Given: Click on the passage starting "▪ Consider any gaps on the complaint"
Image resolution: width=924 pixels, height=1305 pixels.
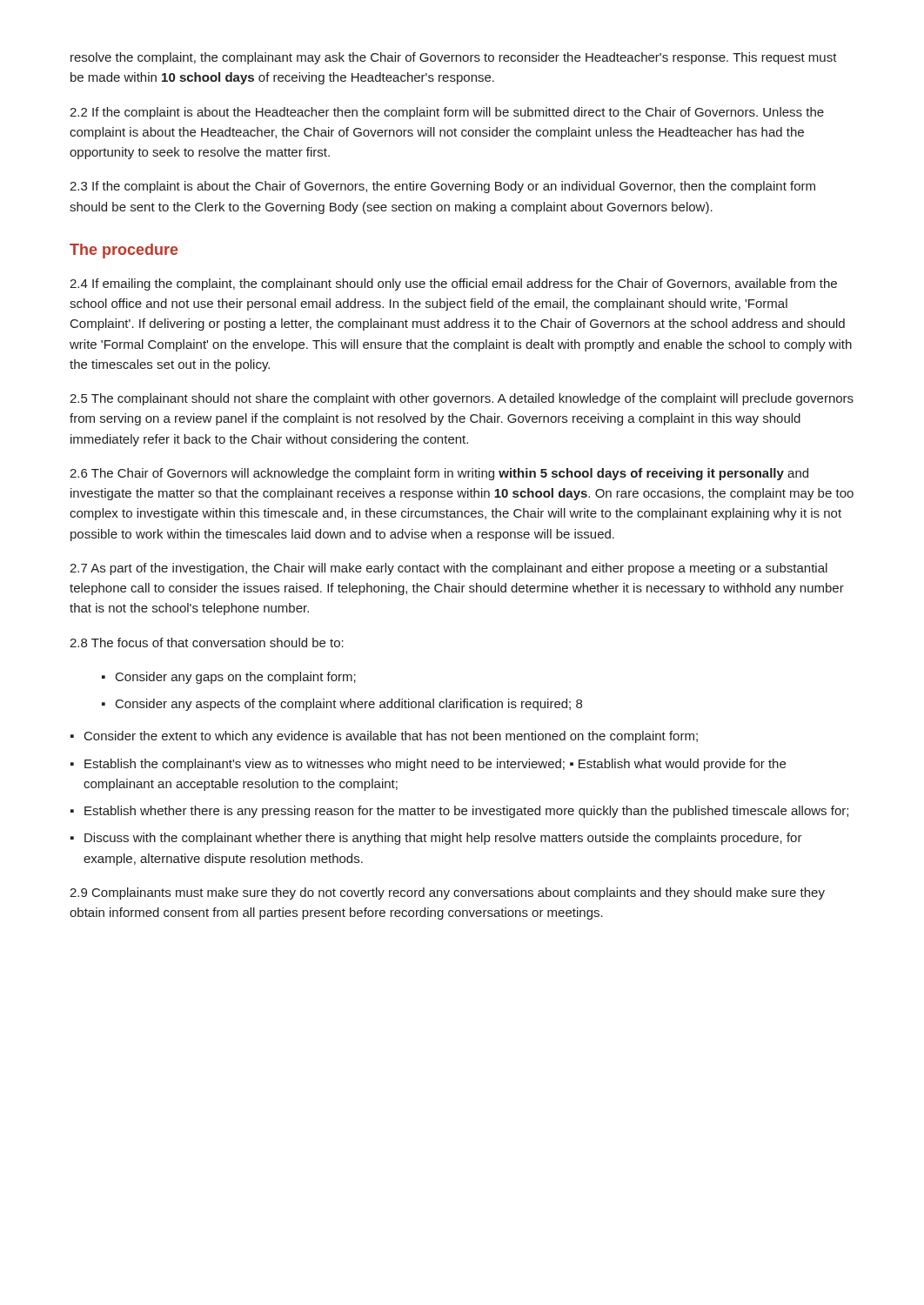Looking at the screenshot, I should point(229,676).
